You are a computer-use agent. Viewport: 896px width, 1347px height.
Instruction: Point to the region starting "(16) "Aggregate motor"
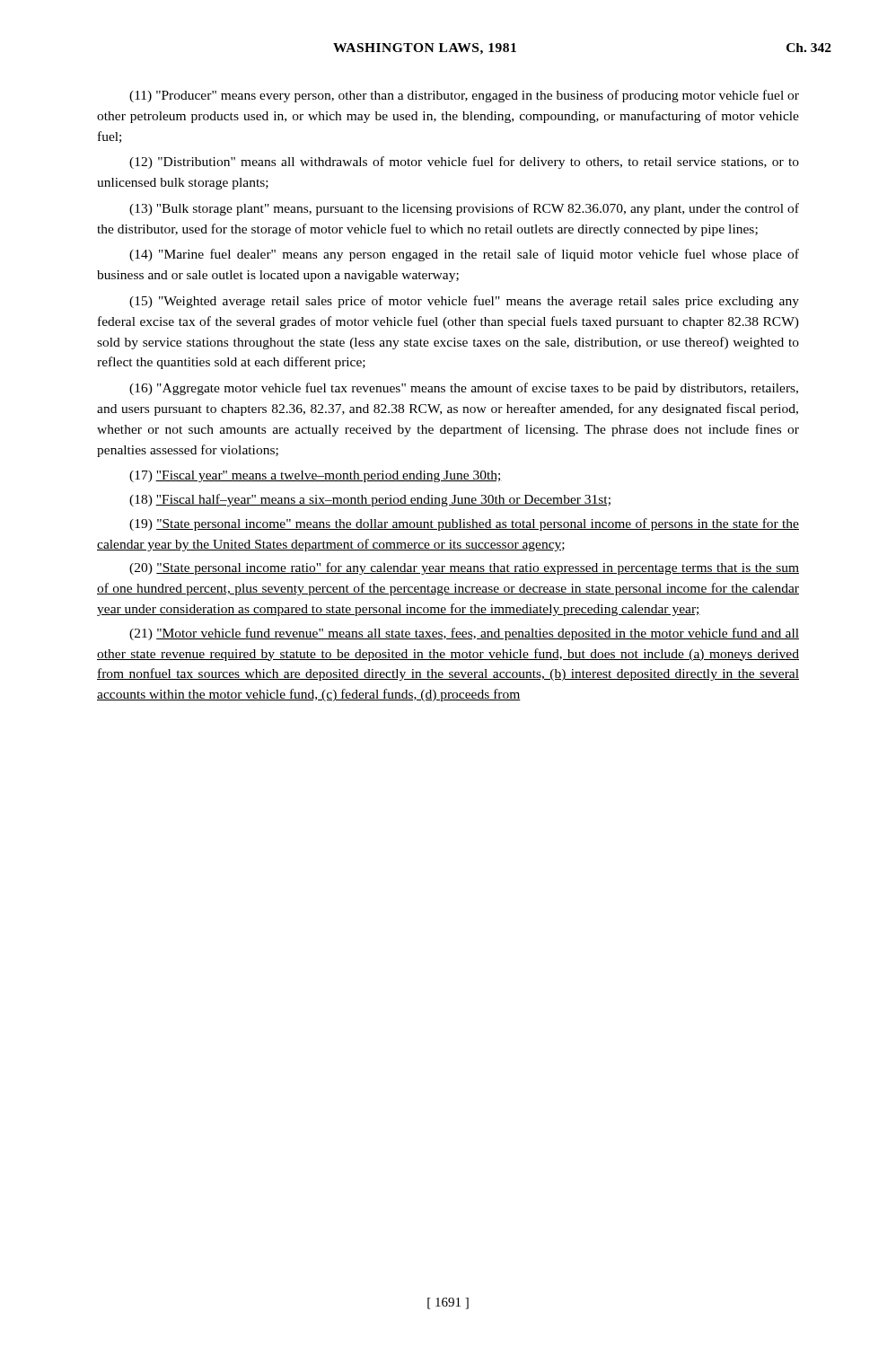click(x=448, y=418)
